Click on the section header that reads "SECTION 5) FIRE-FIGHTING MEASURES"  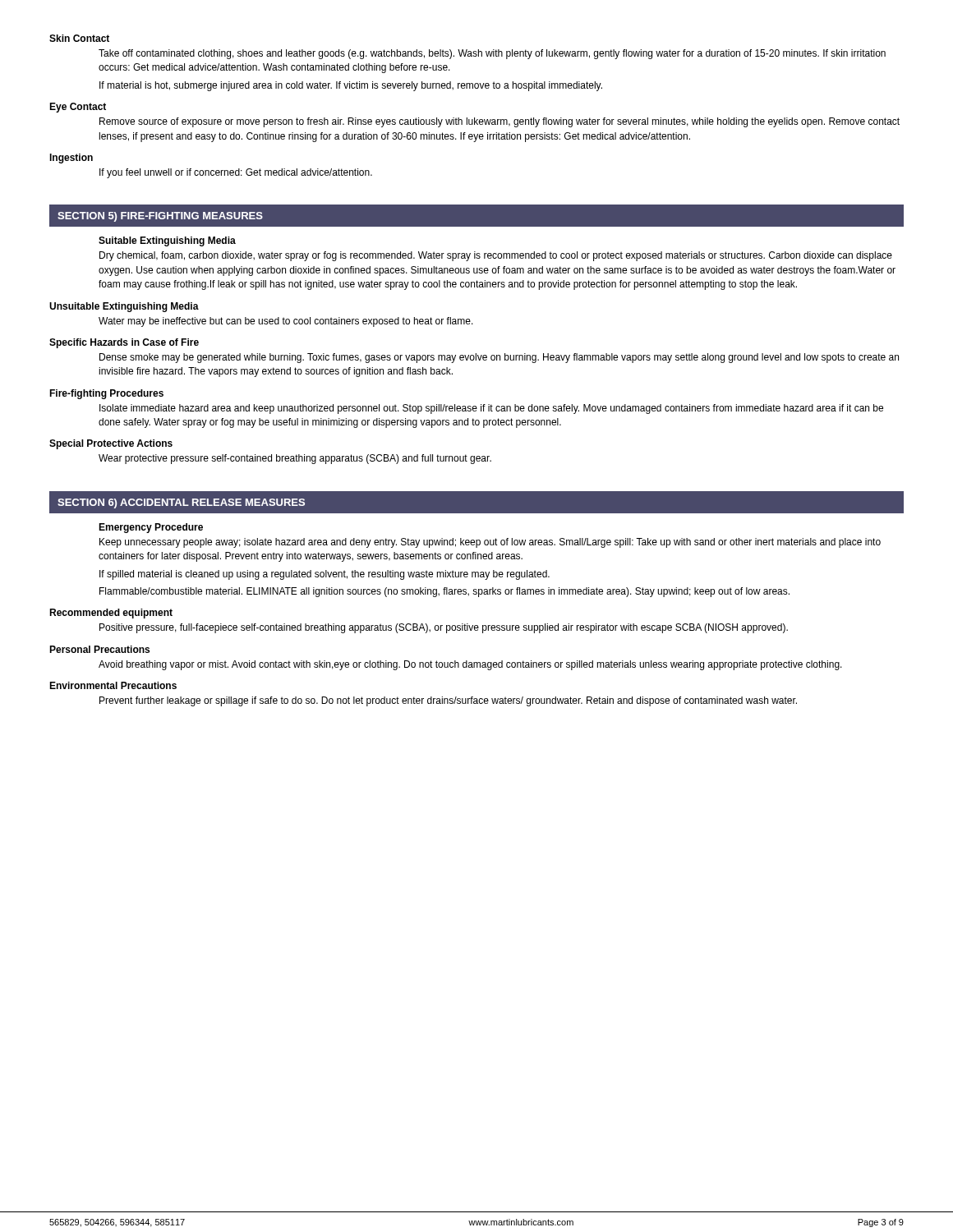tap(160, 216)
